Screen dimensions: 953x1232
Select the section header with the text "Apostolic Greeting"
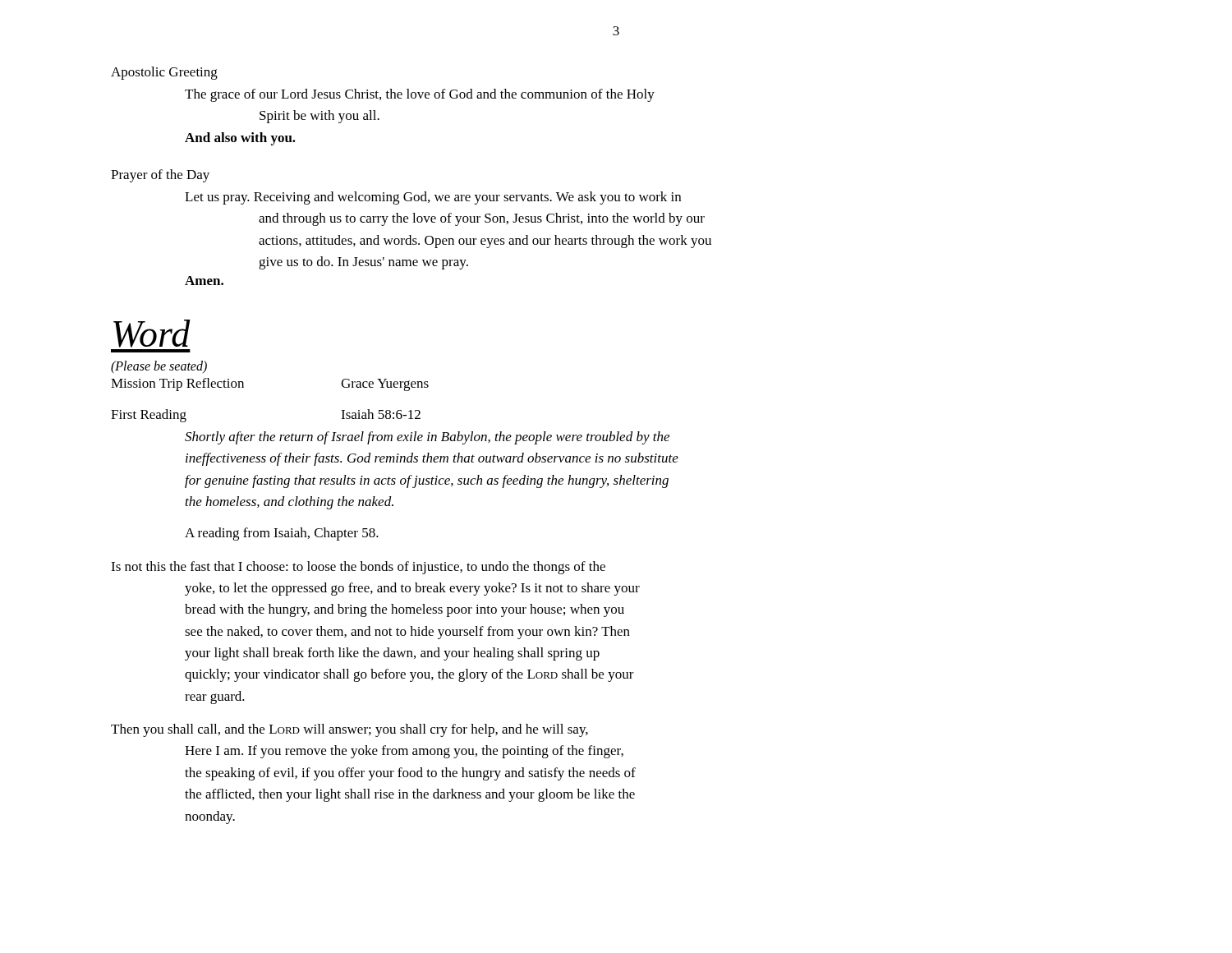(164, 72)
